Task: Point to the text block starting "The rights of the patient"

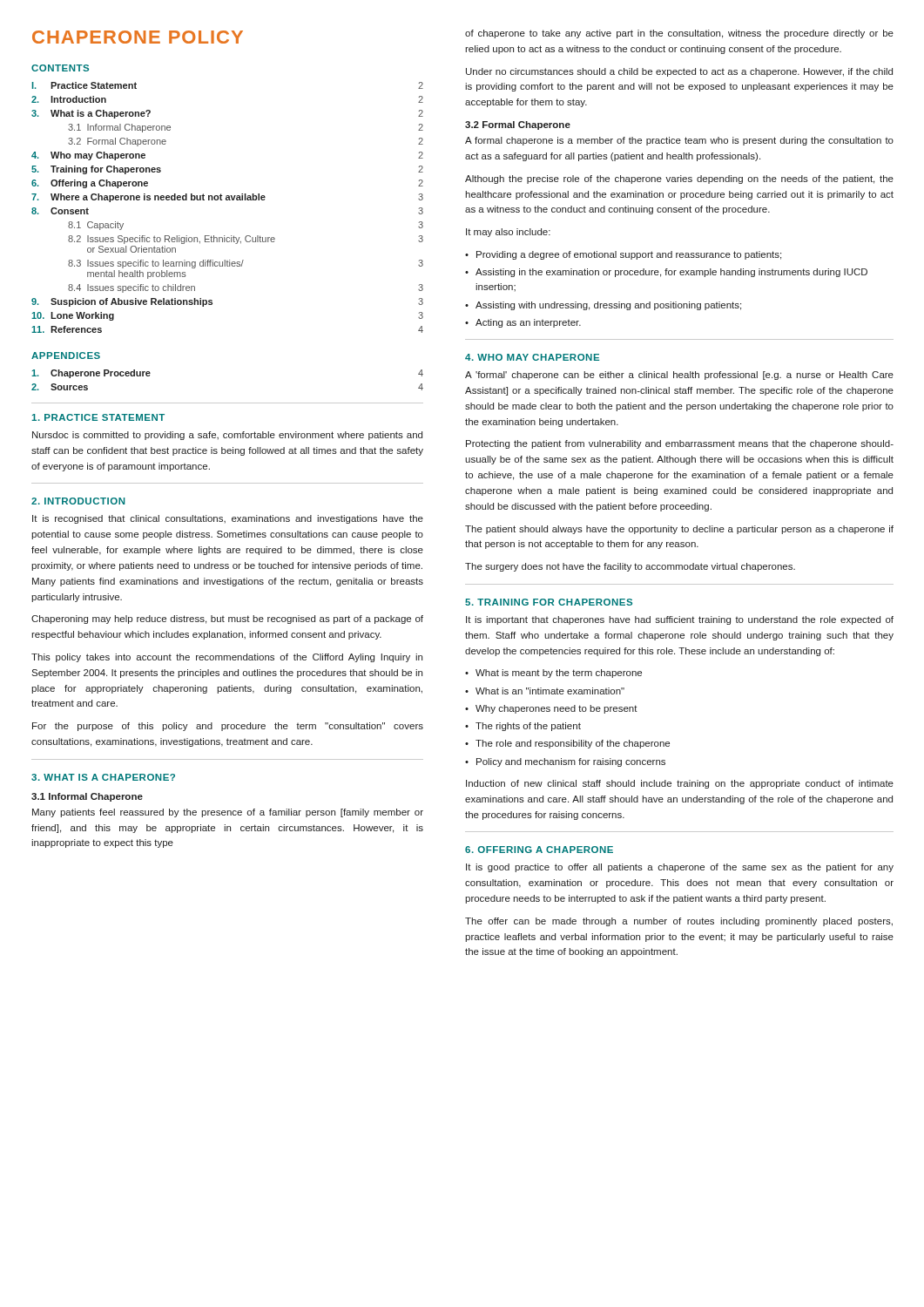Action: pos(528,726)
